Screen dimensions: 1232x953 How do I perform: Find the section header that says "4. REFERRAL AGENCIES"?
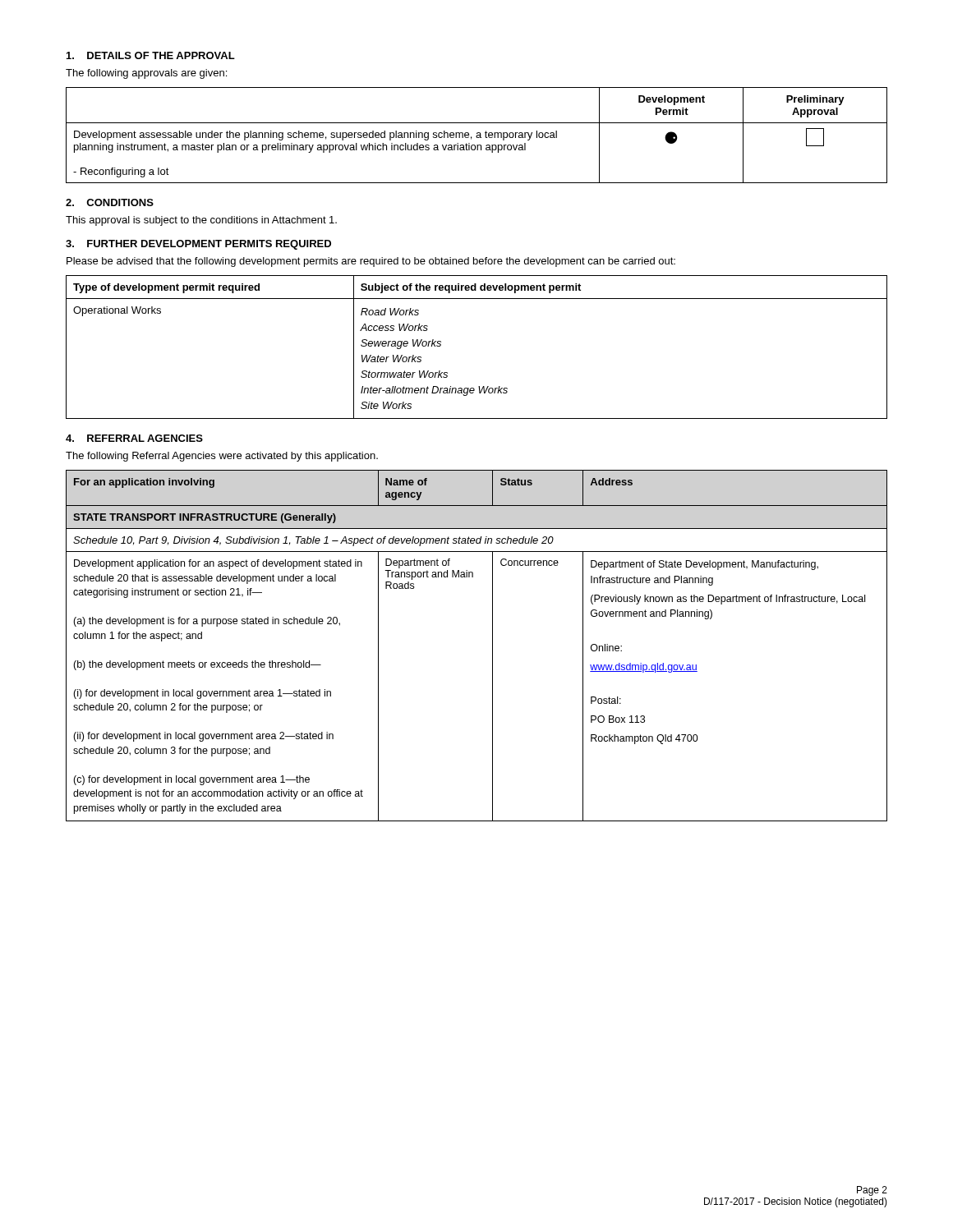tap(134, 438)
